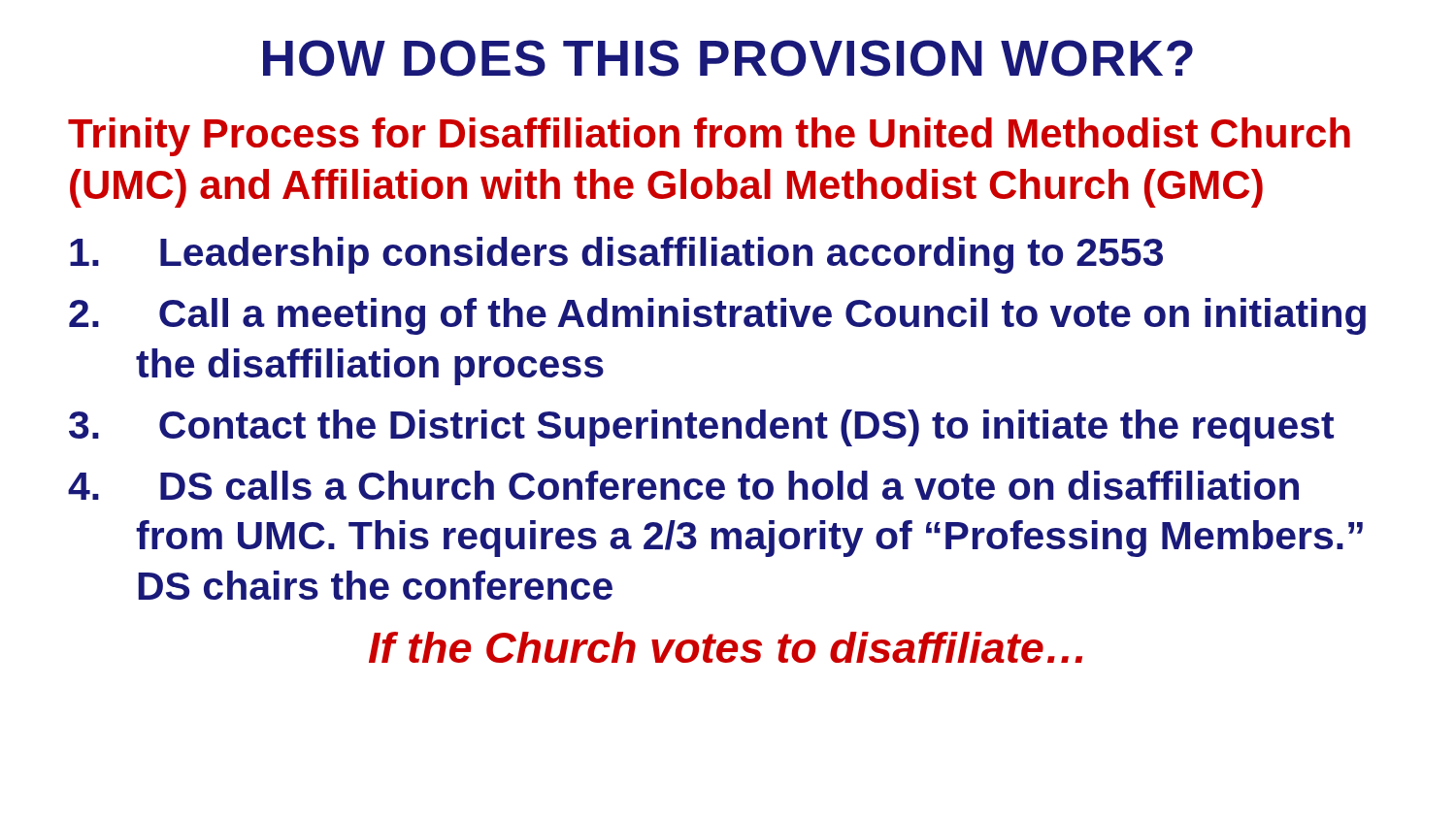Click on the block starting "HOW DOES THIS PROVISION WORK?"
Image resolution: width=1456 pixels, height=819 pixels.
728,58
